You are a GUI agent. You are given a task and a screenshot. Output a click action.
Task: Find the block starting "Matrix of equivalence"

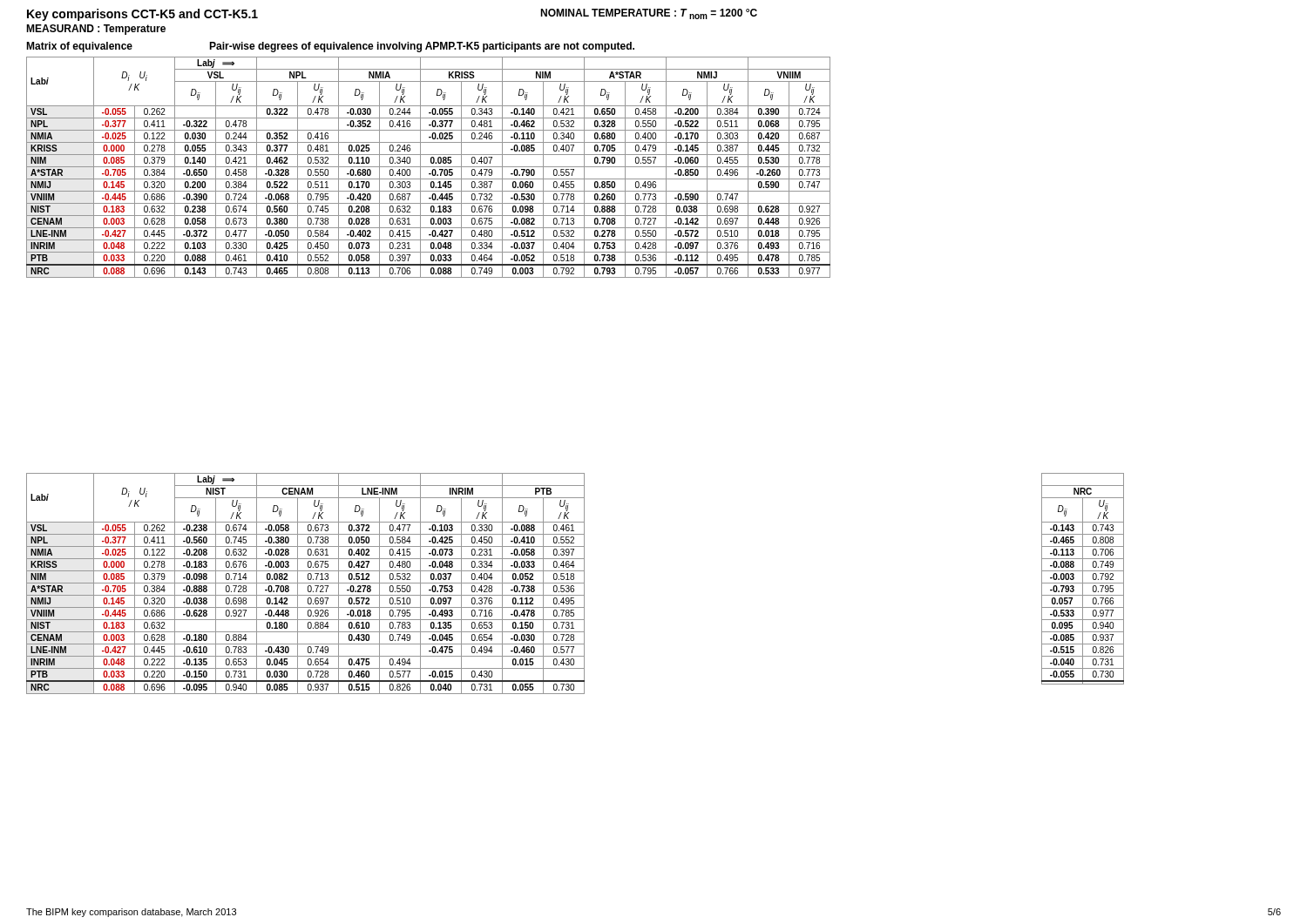79,46
